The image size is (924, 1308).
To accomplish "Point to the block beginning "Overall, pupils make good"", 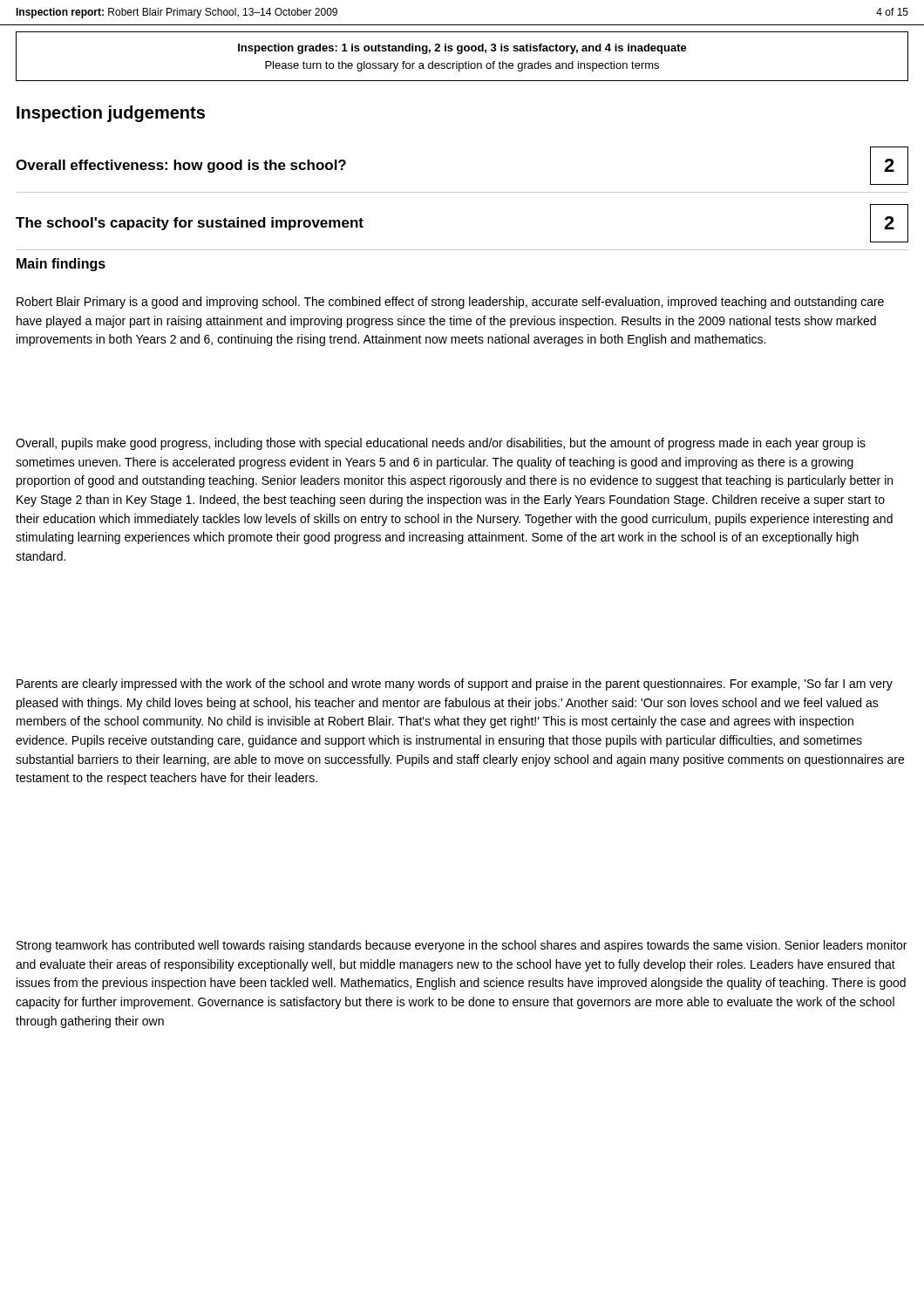I will 455,500.
